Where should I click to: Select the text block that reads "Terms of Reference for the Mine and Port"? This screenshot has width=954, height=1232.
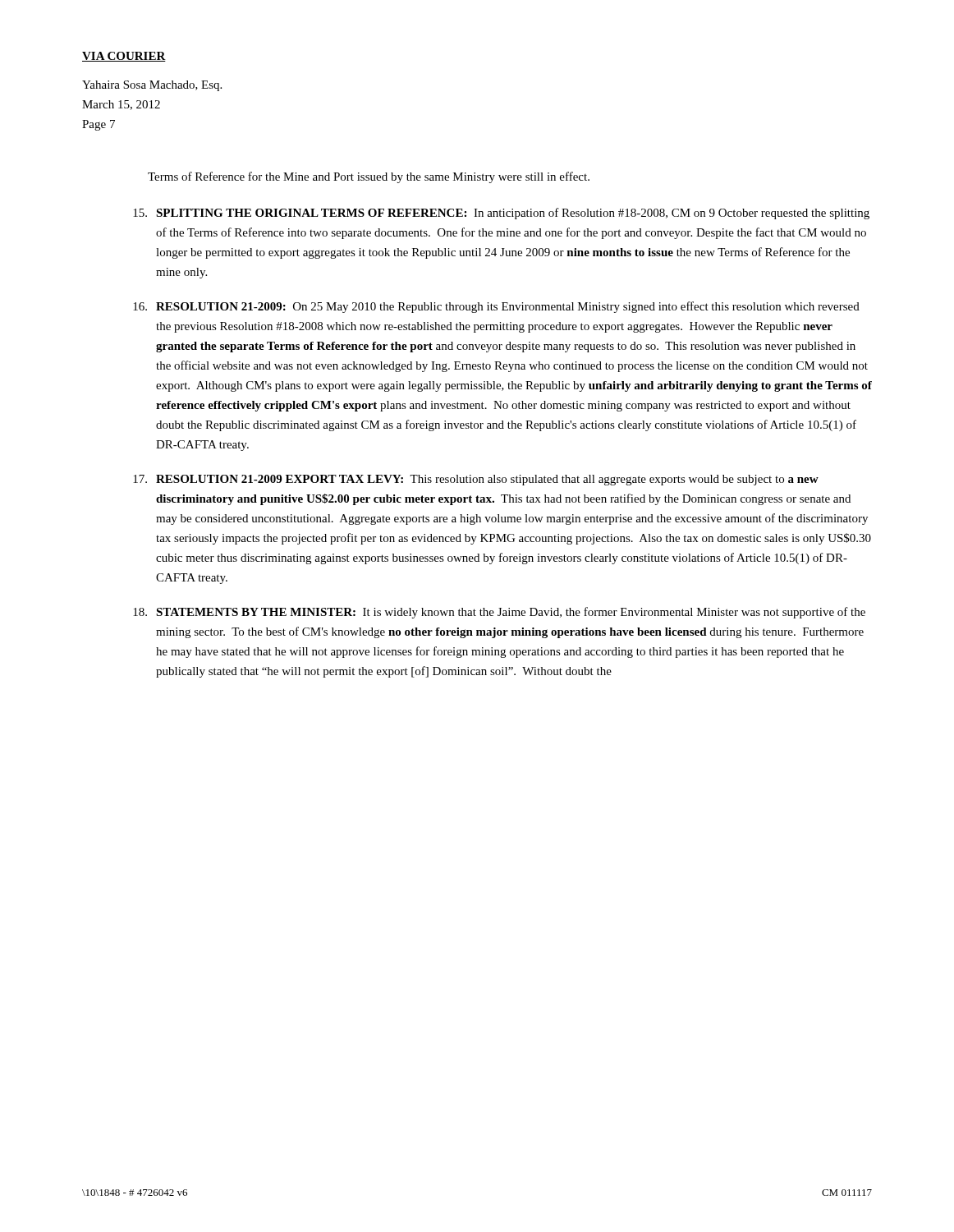click(369, 177)
